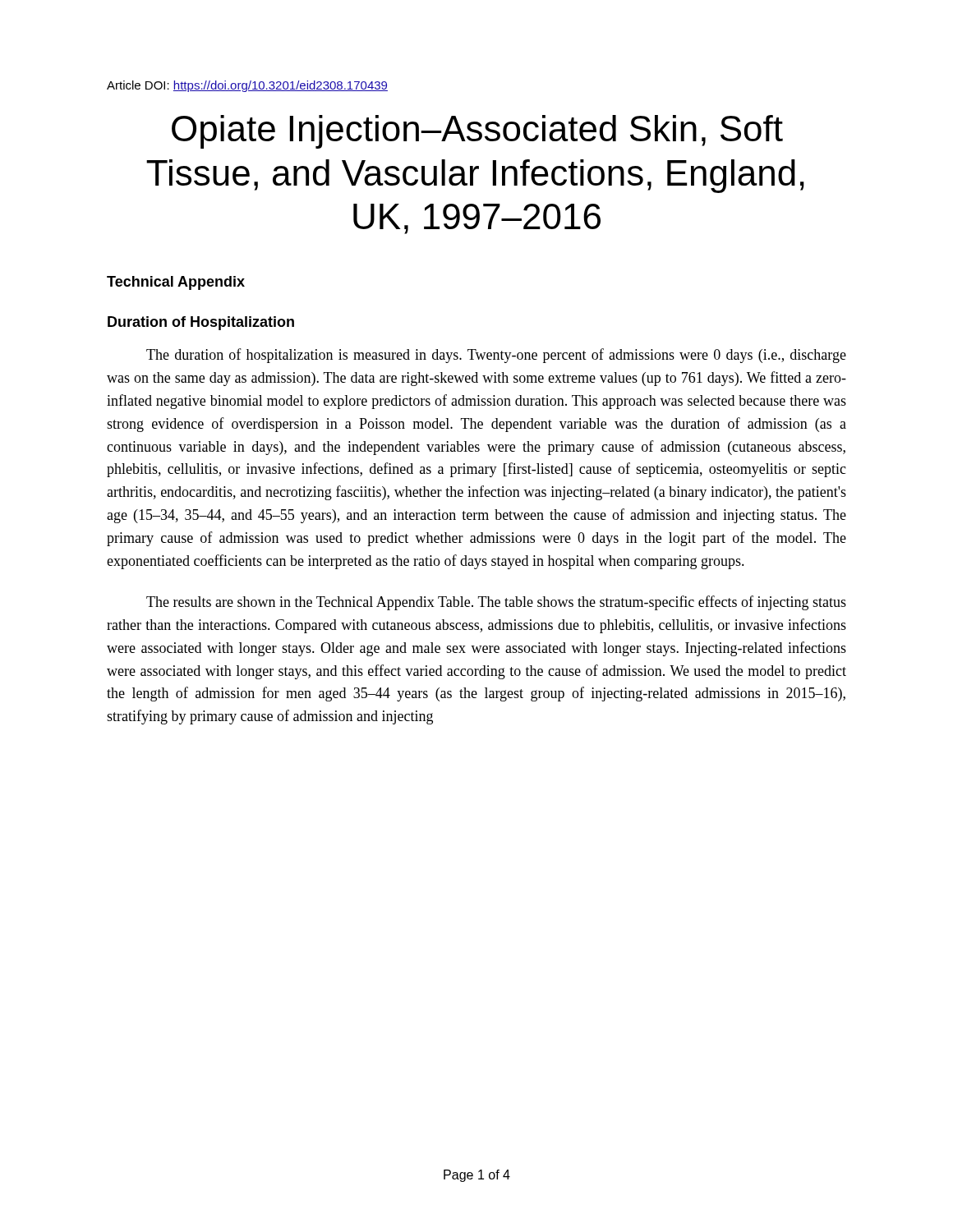Where is the passage that starts "The results are shown in the"?

point(476,659)
